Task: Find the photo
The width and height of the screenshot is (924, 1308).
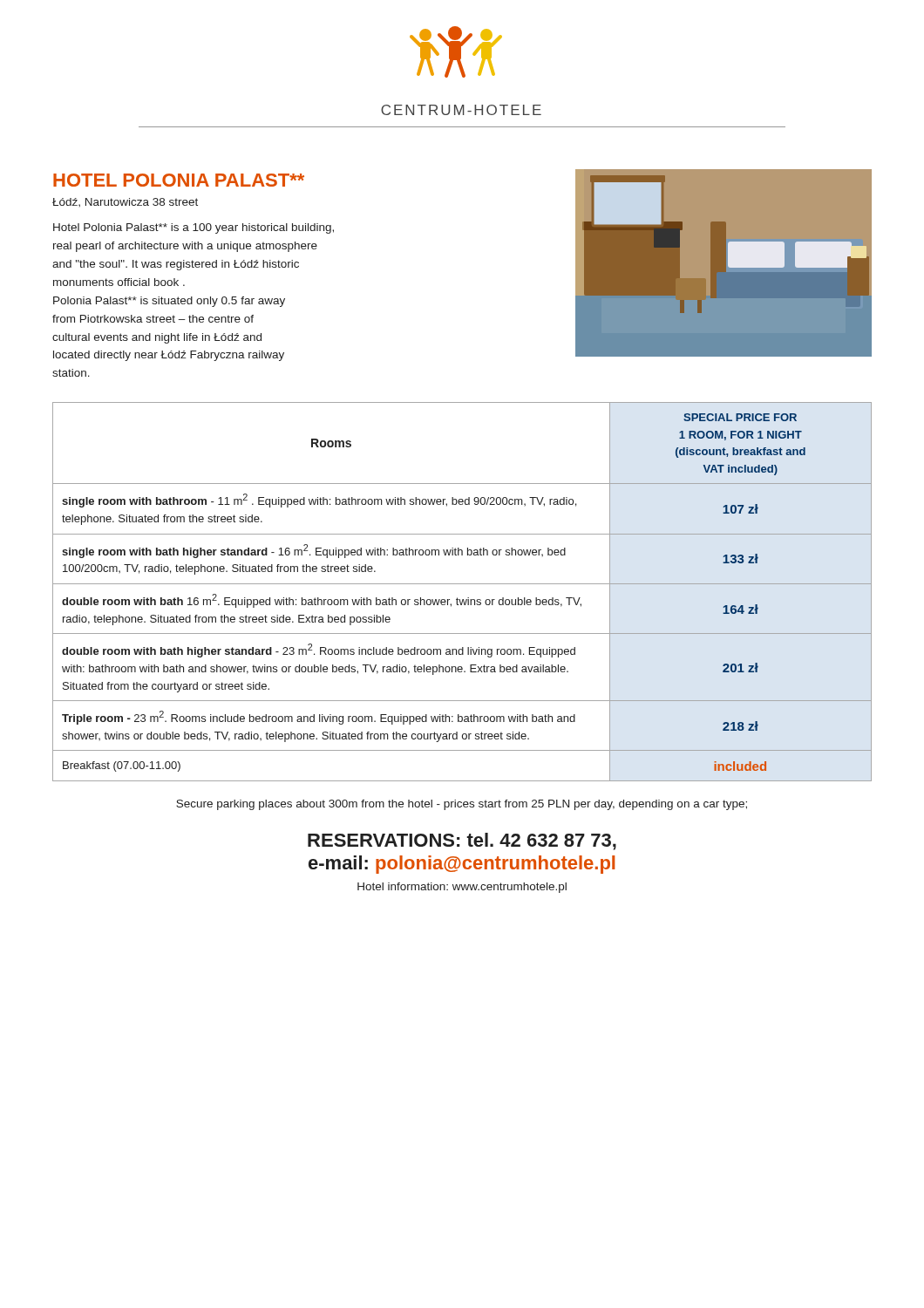Action: (x=723, y=264)
